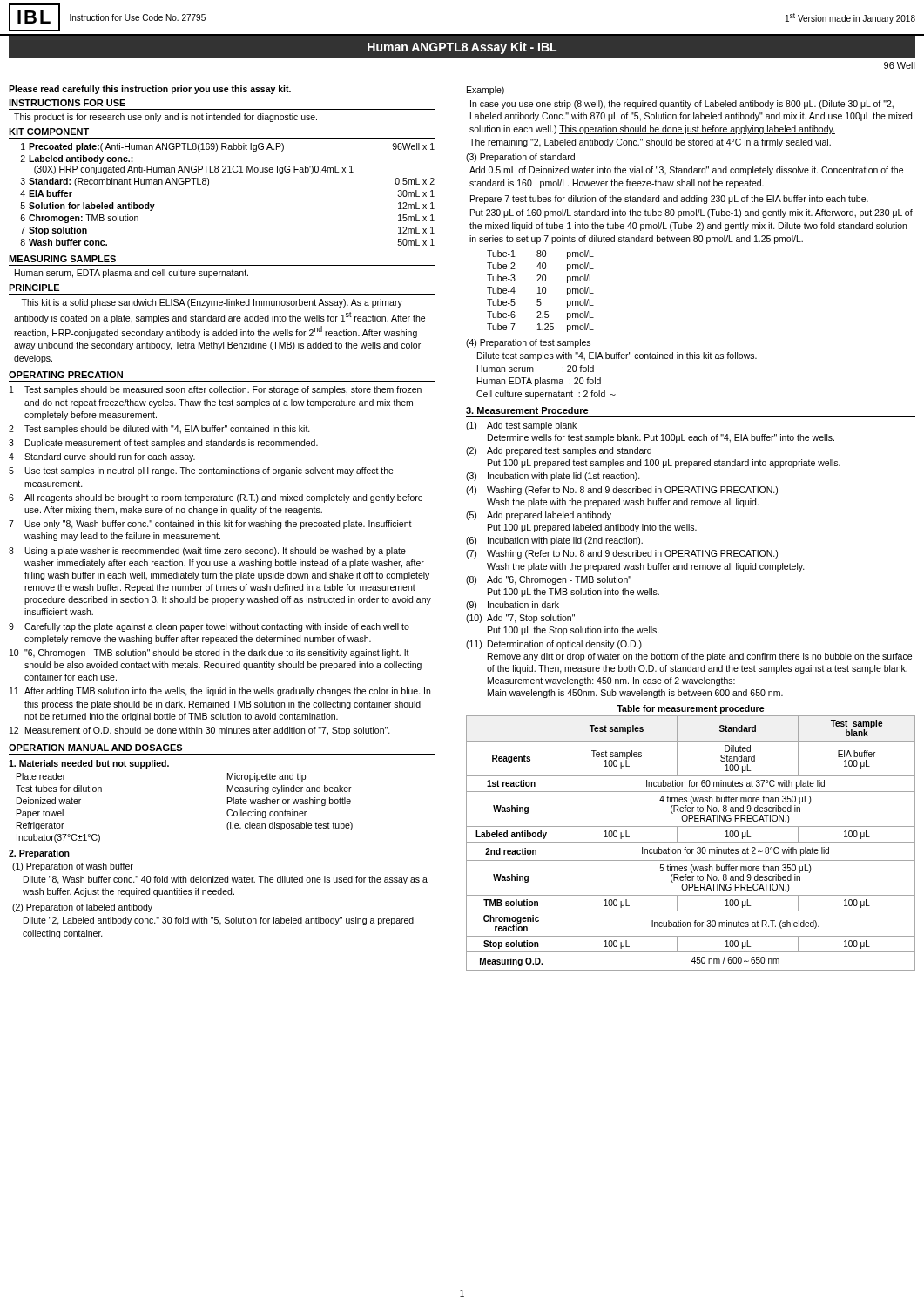Locate the text starting "This kit is a solid phase sandwich ELISA"
Viewport: 924px width, 1307px height.
[220, 330]
